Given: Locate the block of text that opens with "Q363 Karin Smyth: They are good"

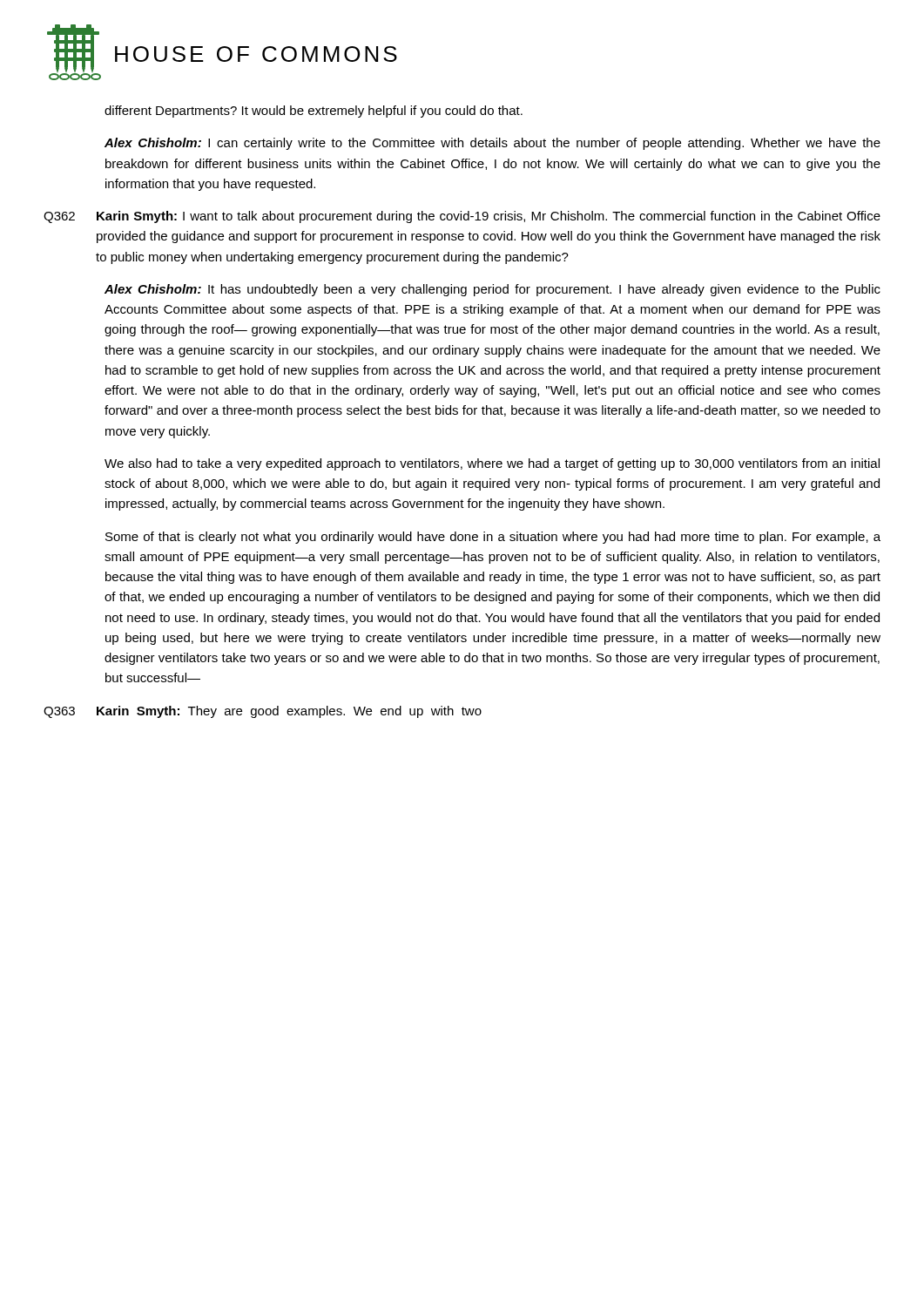Looking at the screenshot, I should [462, 710].
